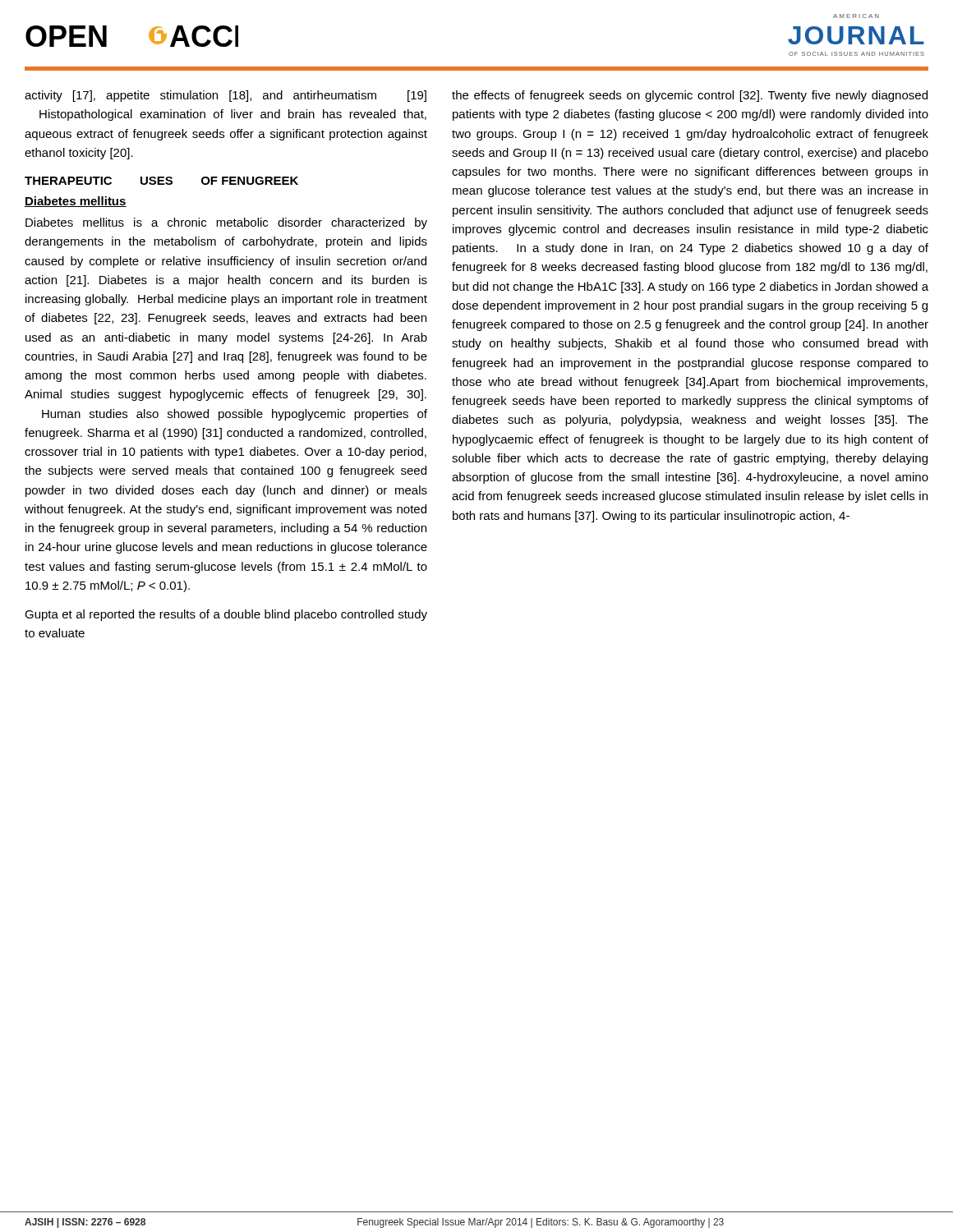Find the block starting "activity [17], appetite"
The image size is (953, 1232).
226,124
